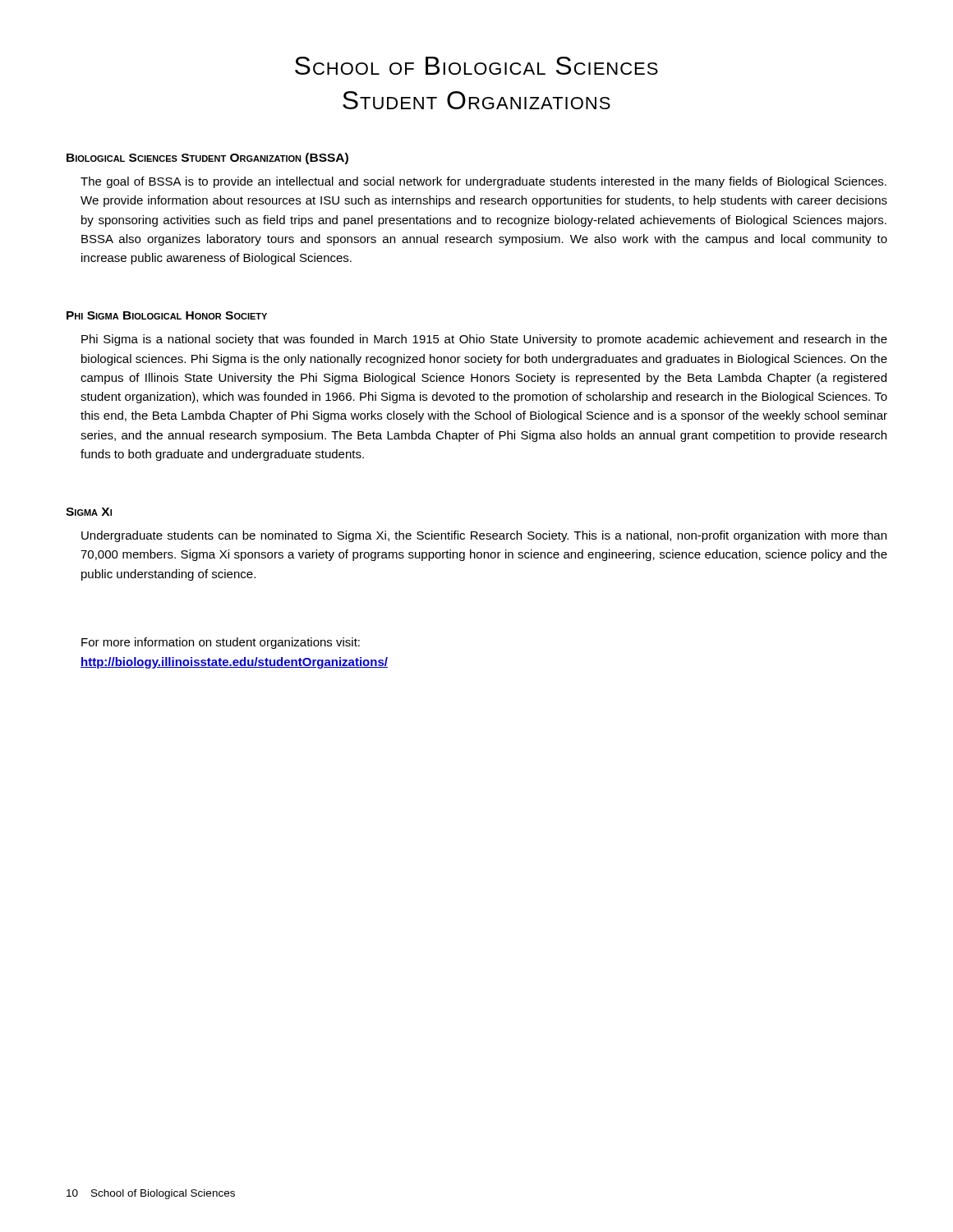
Task: Click the passage that begins "Undergraduate students can be nominated to Sigma Xi,"
Action: 484,554
